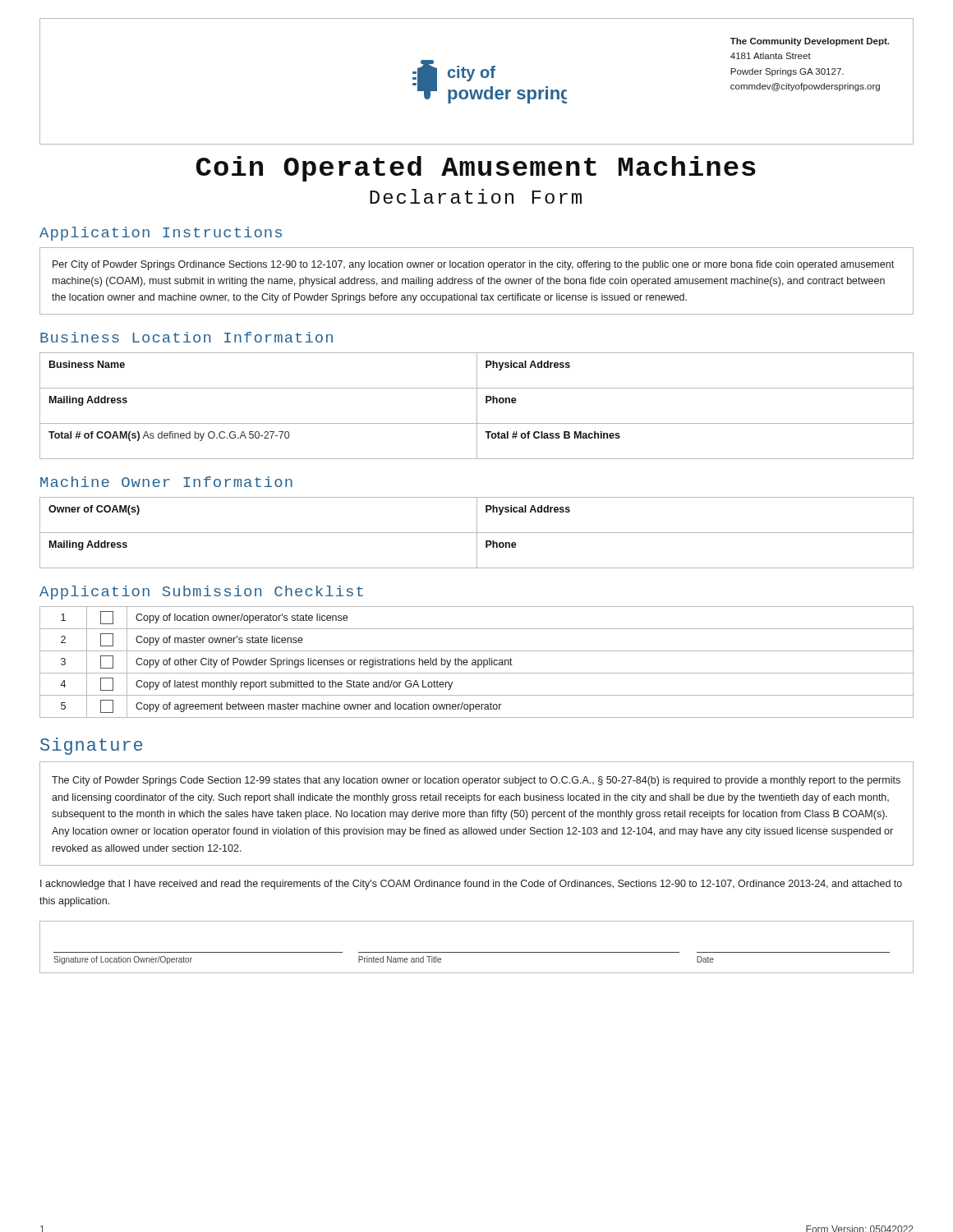953x1232 pixels.
Task: Point to the region starting "4 Copy of latest monthly report submitted"
Action: (x=476, y=684)
